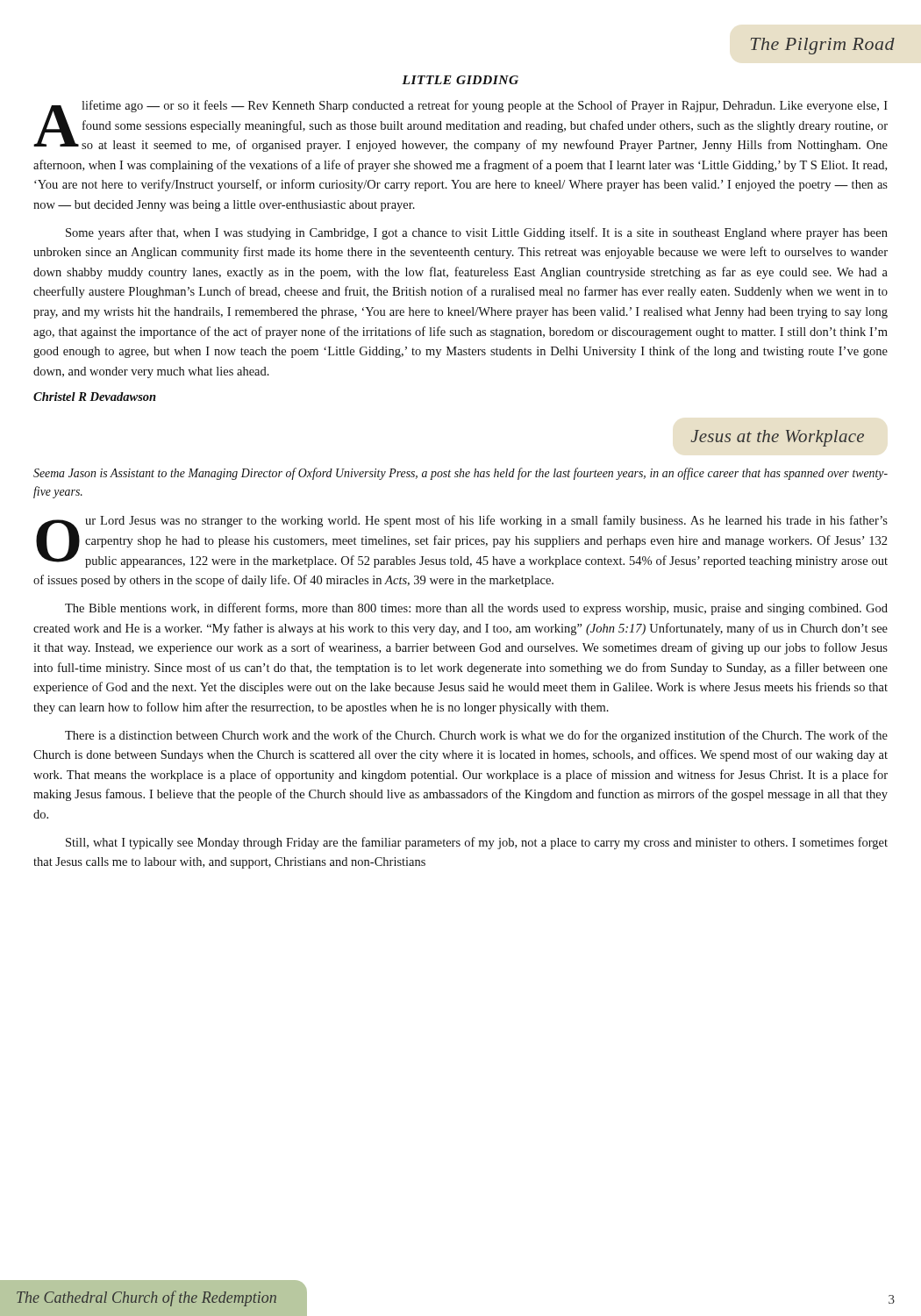The width and height of the screenshot is (921, 1316).
Task: Click on the text starting "There is a"
Action: tap(460, 774)
